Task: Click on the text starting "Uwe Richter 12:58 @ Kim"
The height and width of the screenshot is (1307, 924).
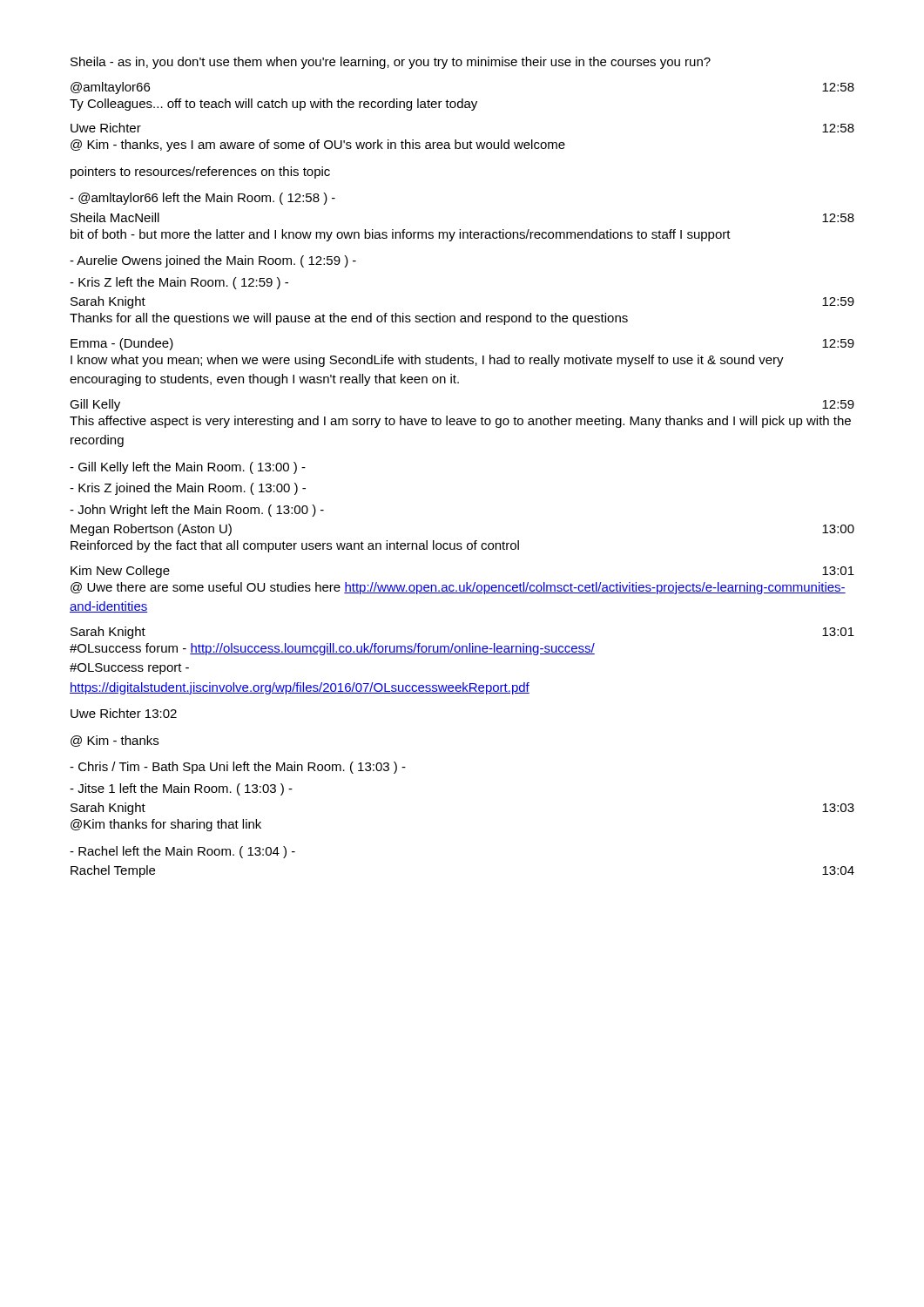Action: point(462,137)
